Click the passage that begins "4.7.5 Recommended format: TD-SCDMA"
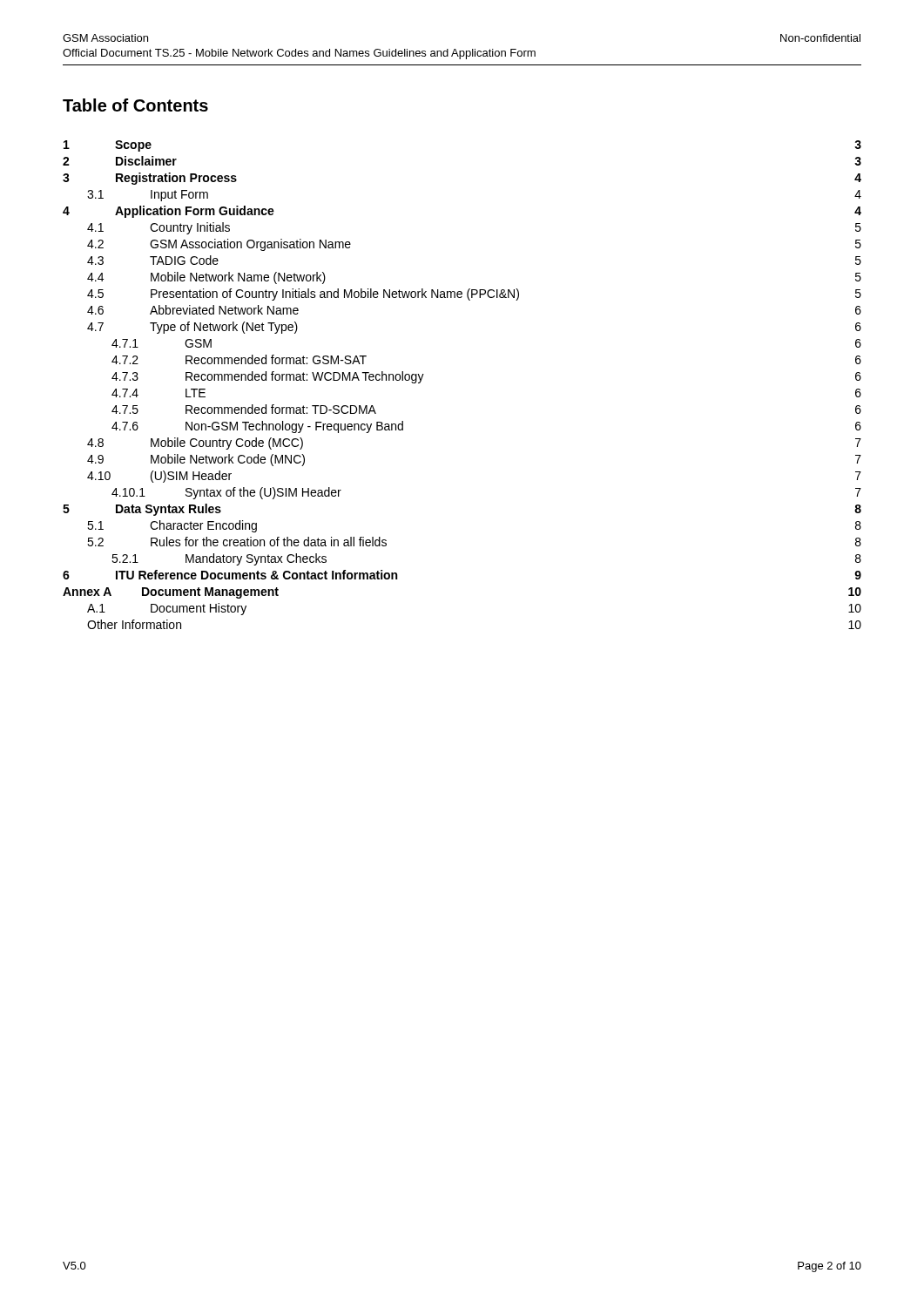The height and width of the screenshot is (1307, 924). click(x=125, y=409)
